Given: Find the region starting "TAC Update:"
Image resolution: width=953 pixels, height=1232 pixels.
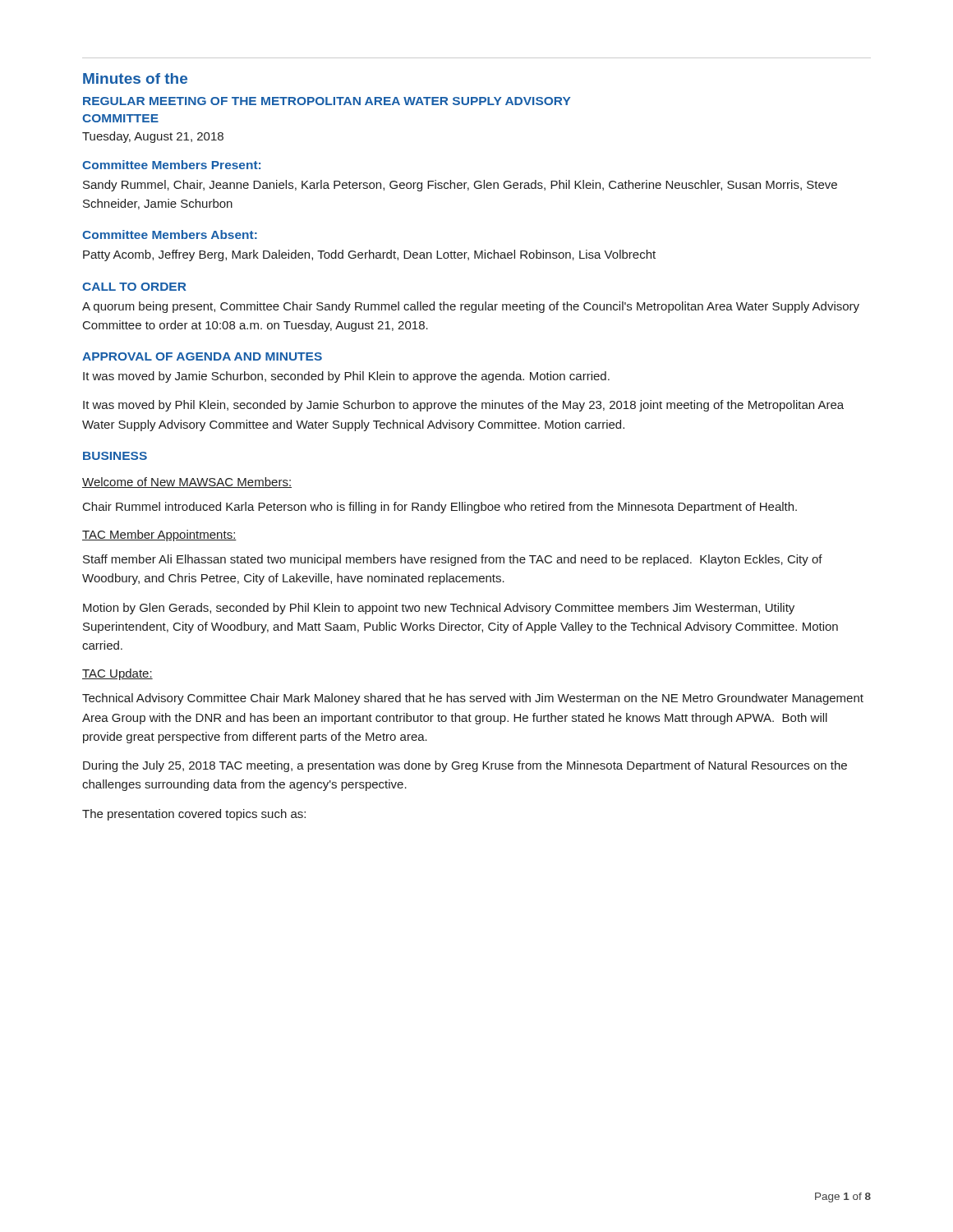Looking at the screenshot, I should (117, 673).
